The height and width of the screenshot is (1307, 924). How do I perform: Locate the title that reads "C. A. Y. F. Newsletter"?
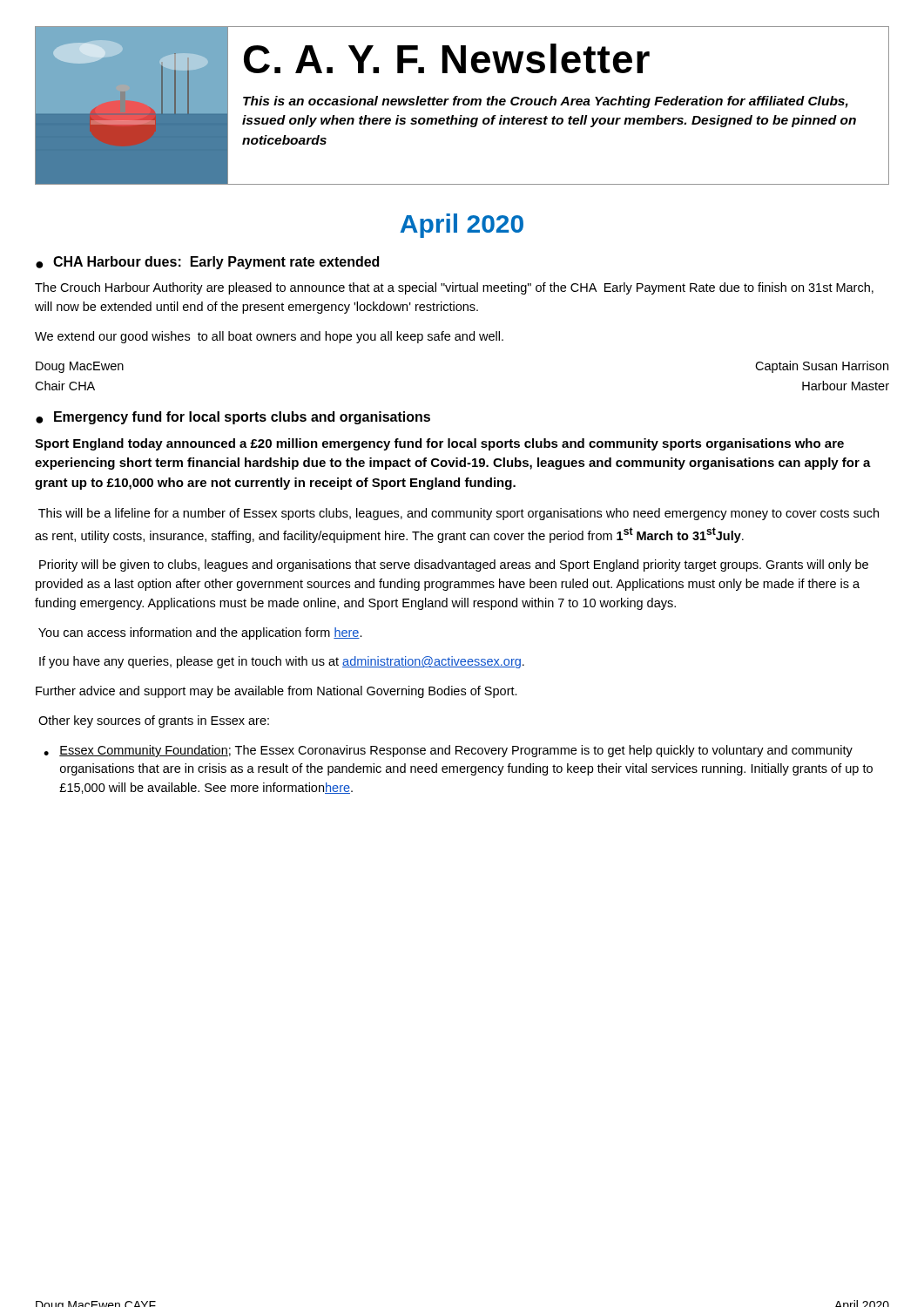point(446,59)
